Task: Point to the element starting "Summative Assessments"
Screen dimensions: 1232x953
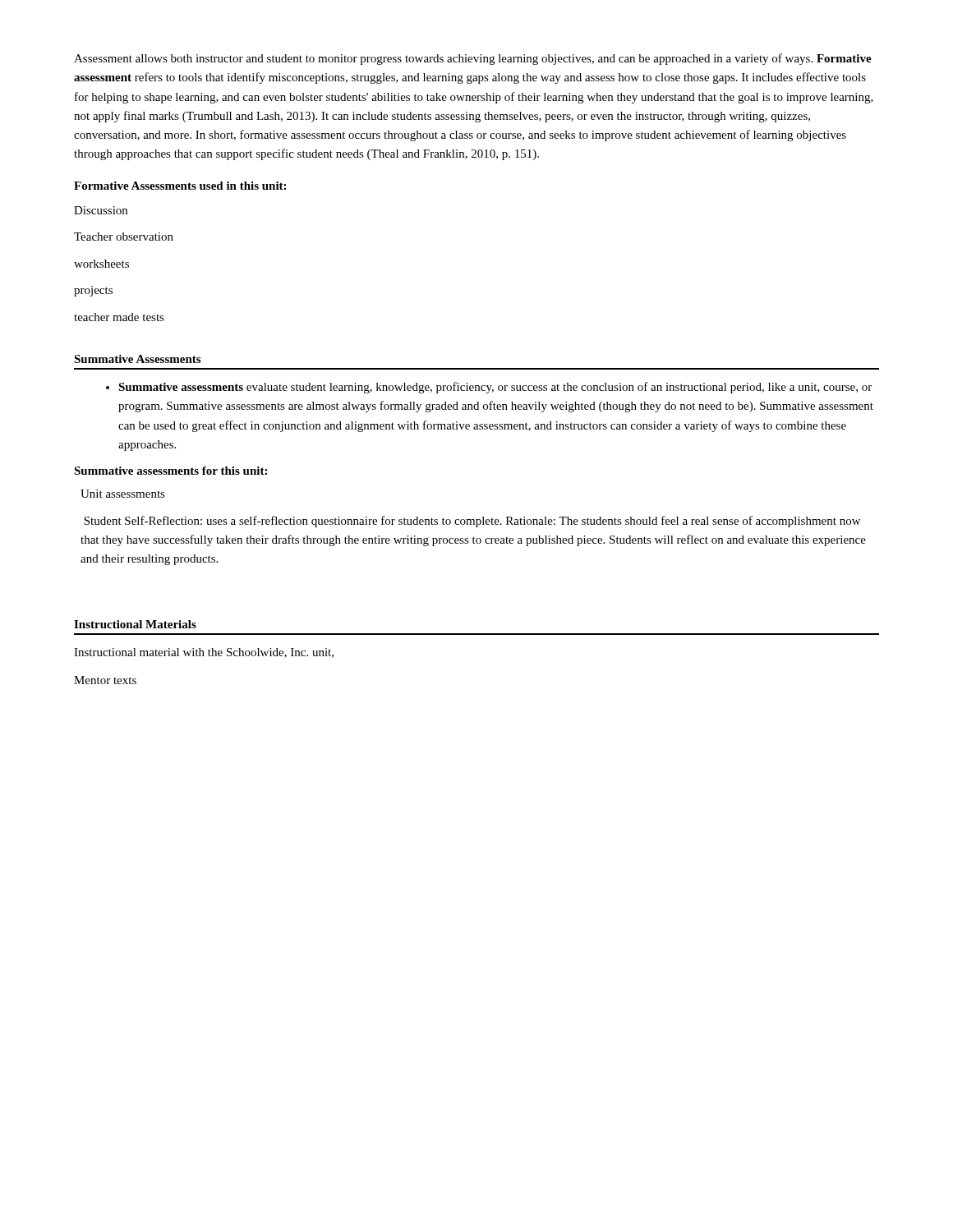Action: tap(476, 361)
